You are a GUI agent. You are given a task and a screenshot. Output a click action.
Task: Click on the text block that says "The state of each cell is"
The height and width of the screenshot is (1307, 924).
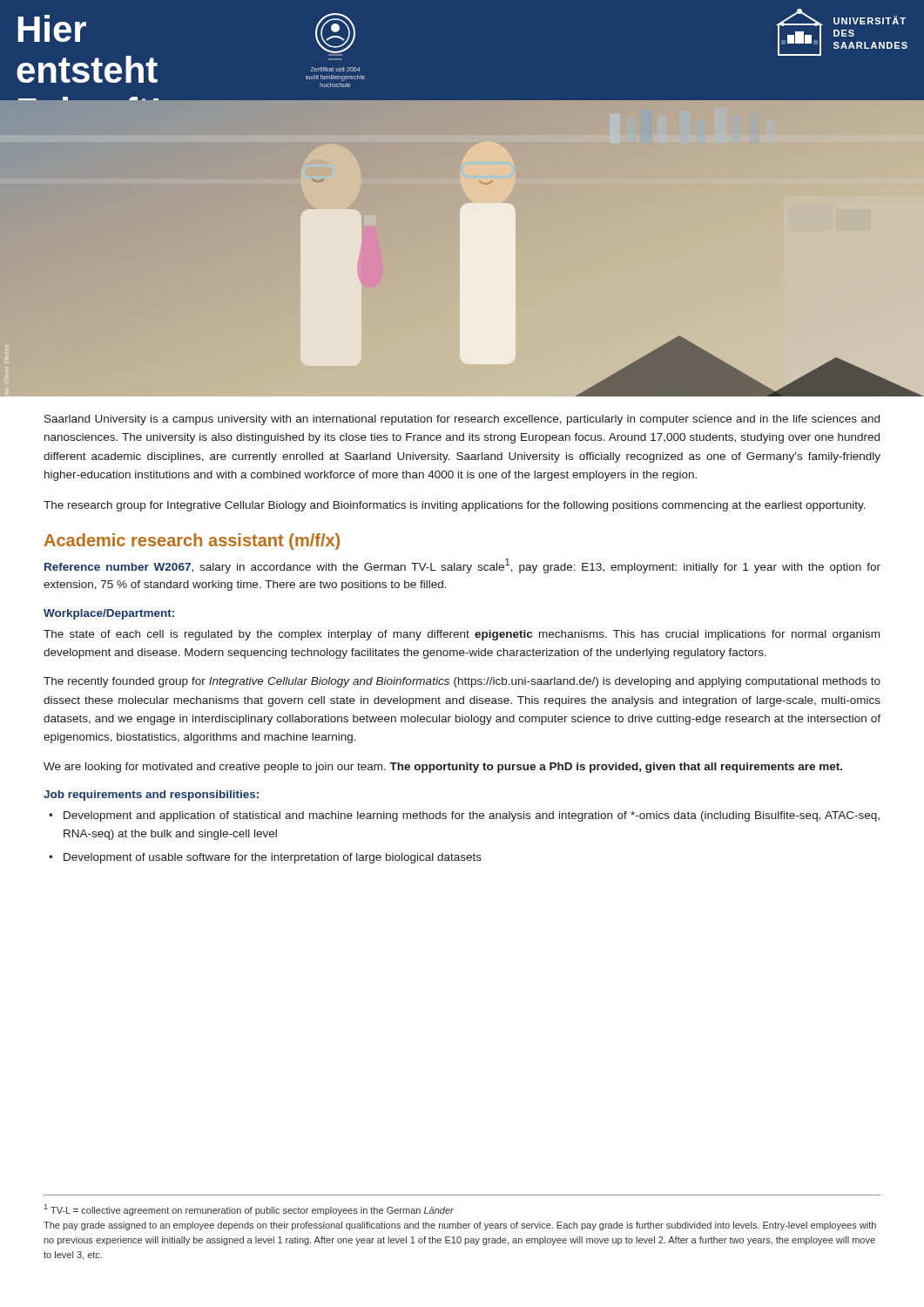462,643
